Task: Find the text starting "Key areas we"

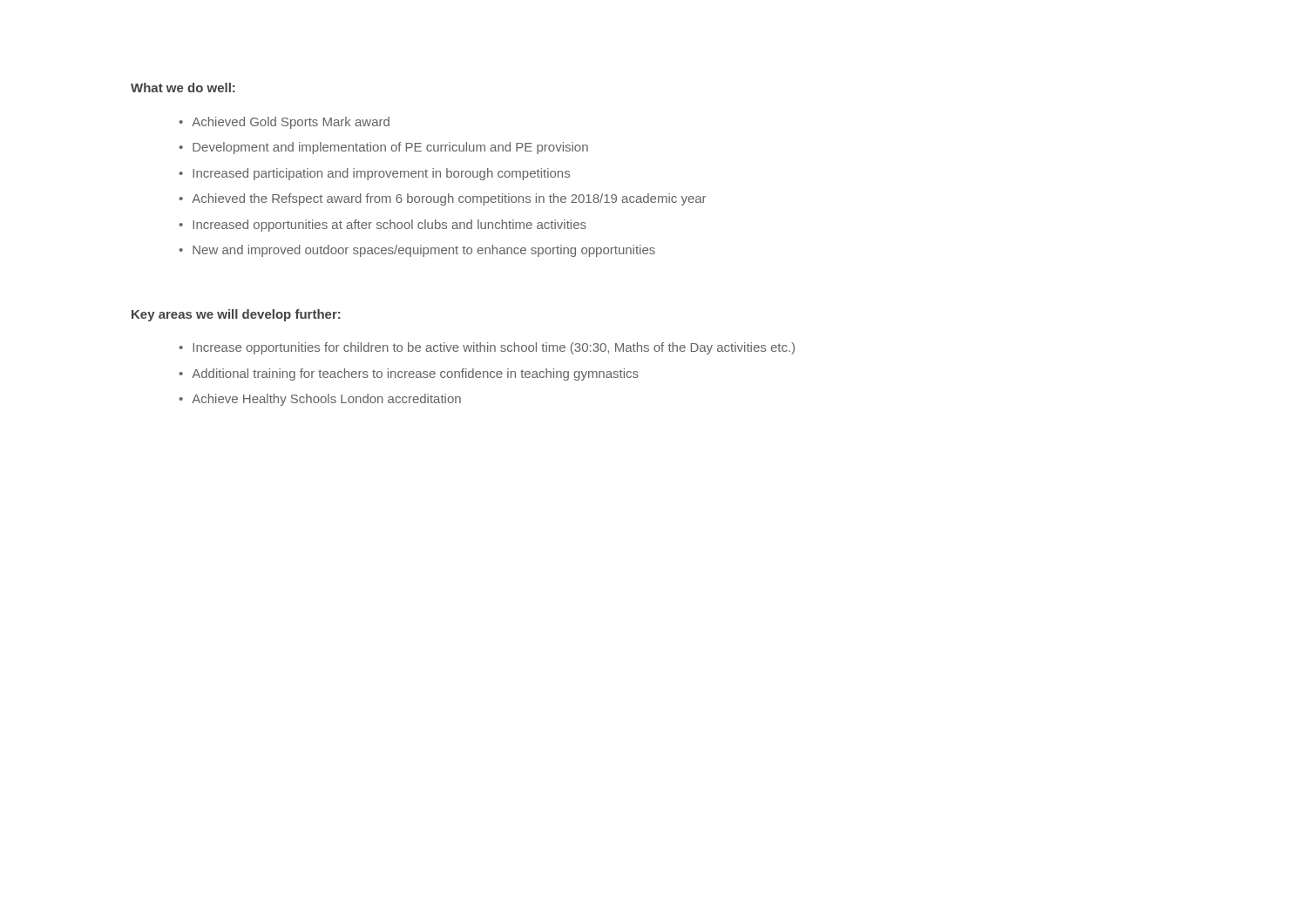Action: click(x=236, y=314)
